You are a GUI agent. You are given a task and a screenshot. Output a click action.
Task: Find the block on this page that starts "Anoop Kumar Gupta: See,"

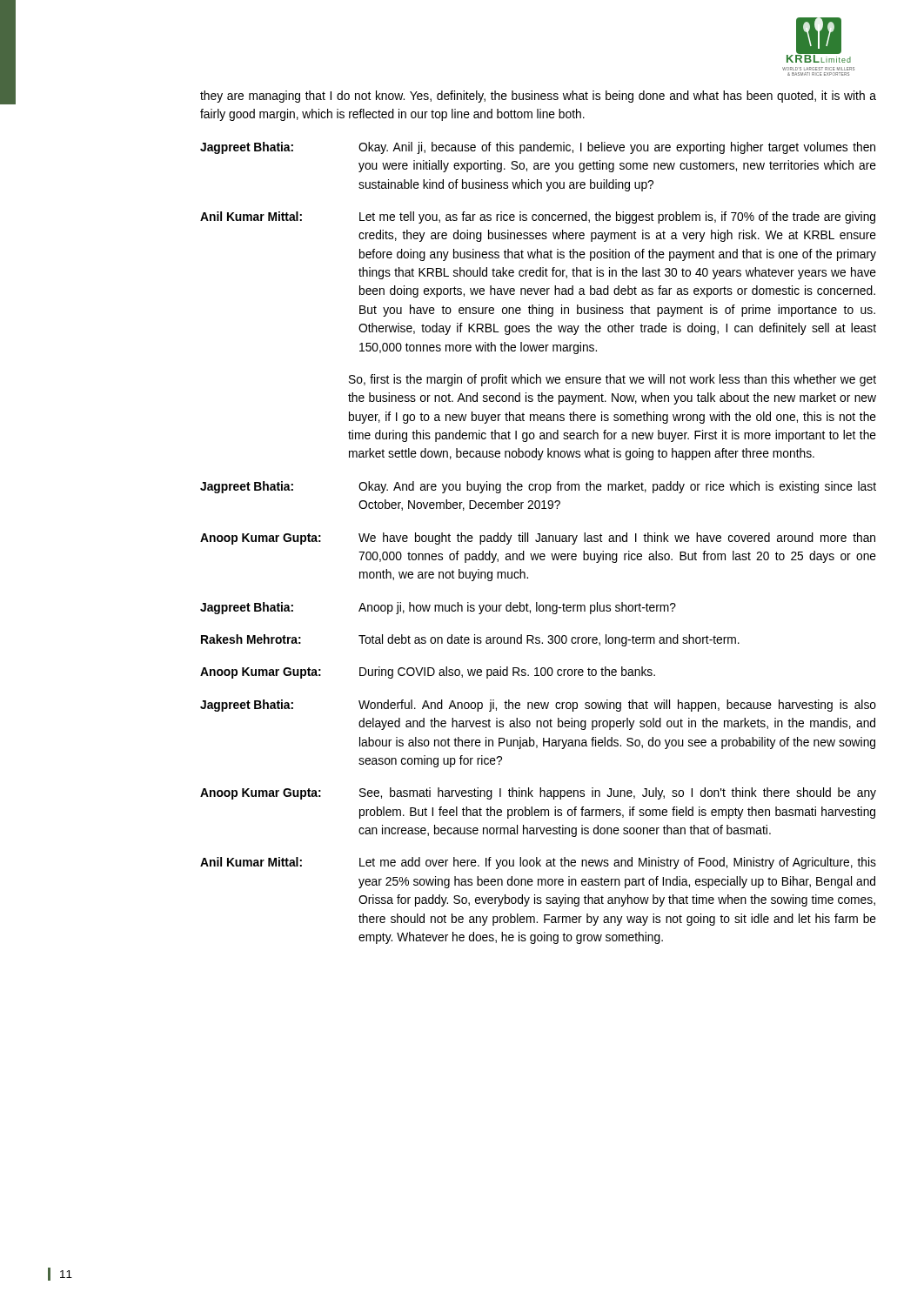coord(538,812)
